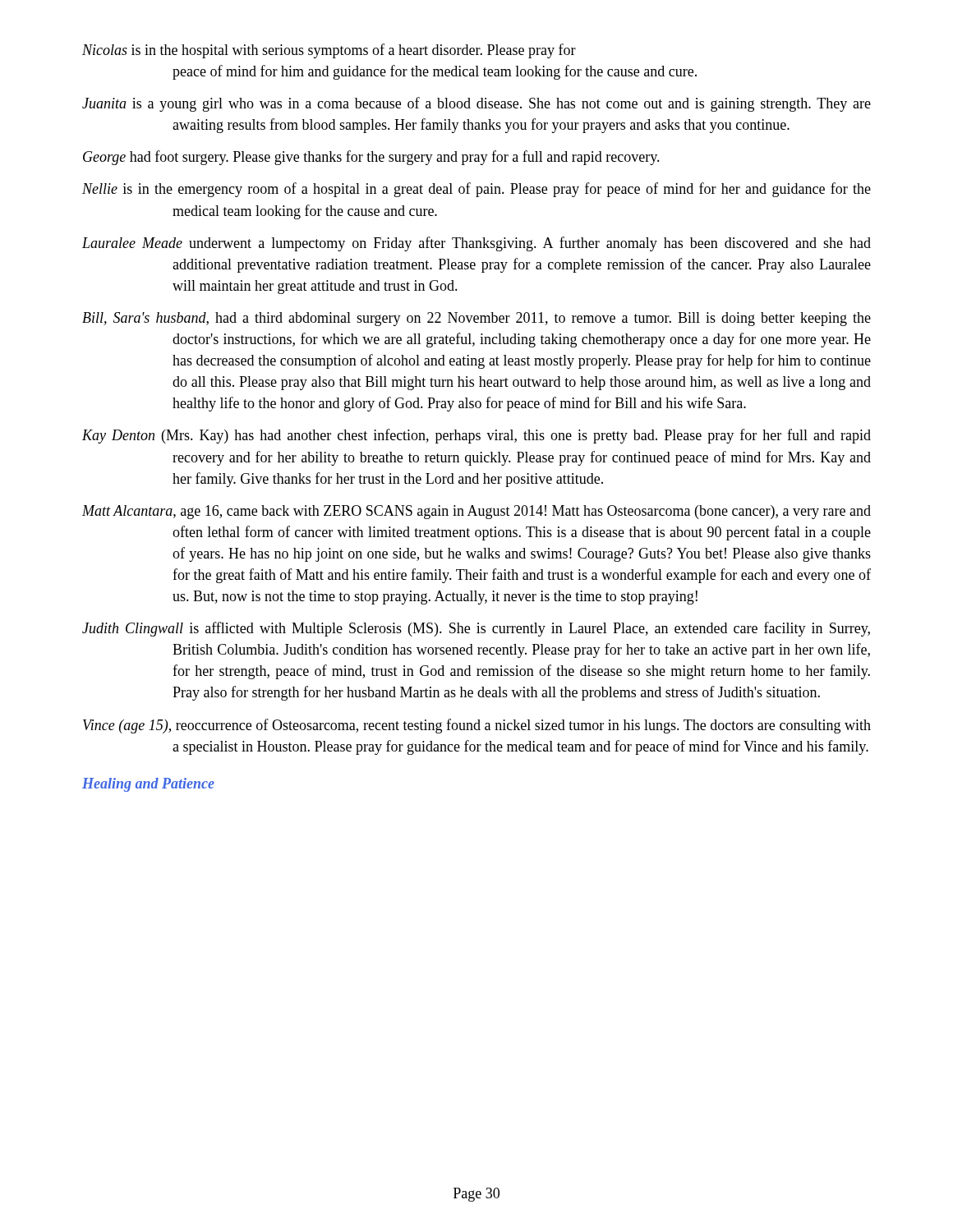Find the block on this page that starts "Juanita is a young"

point(476,114)
